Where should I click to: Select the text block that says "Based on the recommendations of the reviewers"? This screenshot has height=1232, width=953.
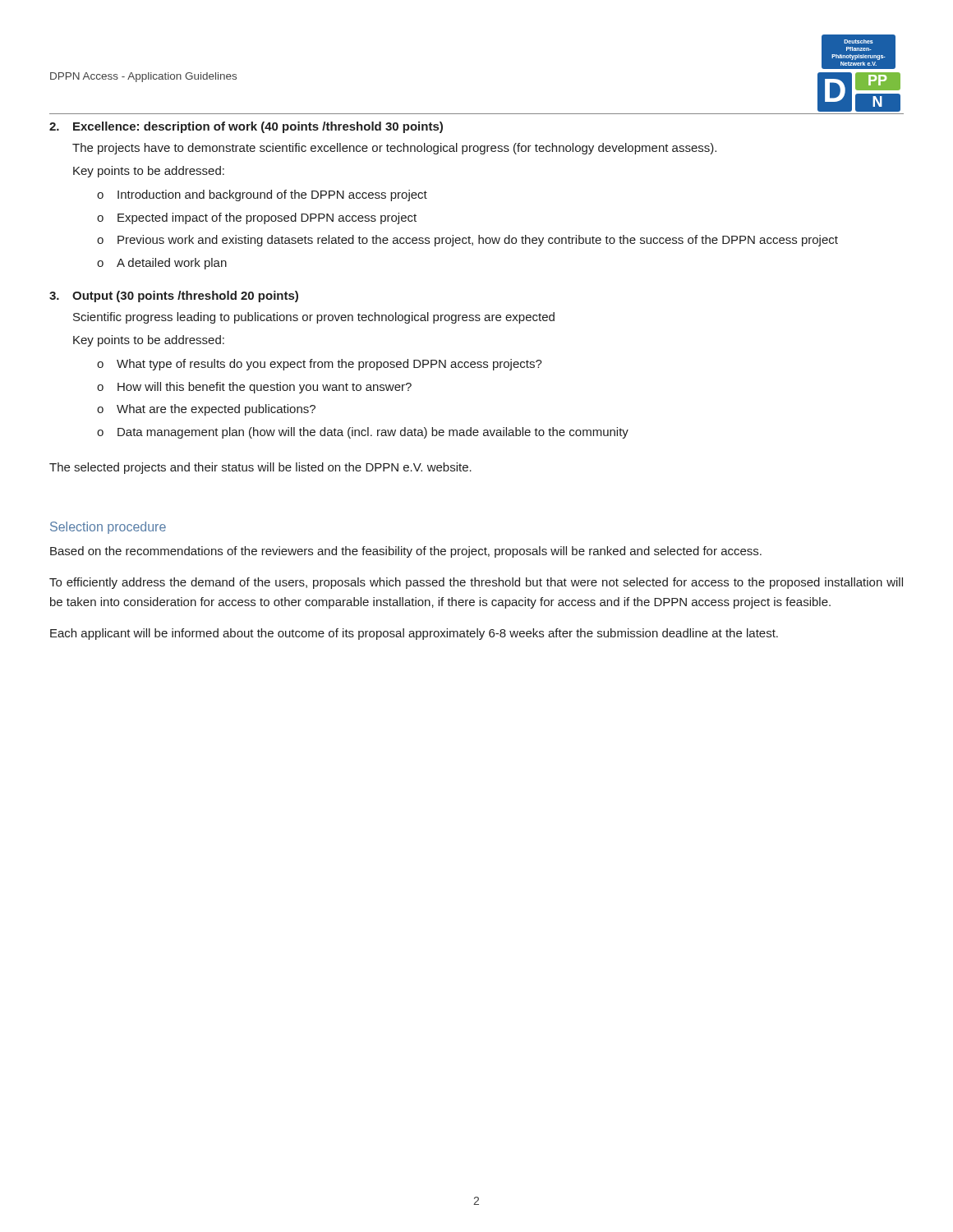(x=476, y=551)
